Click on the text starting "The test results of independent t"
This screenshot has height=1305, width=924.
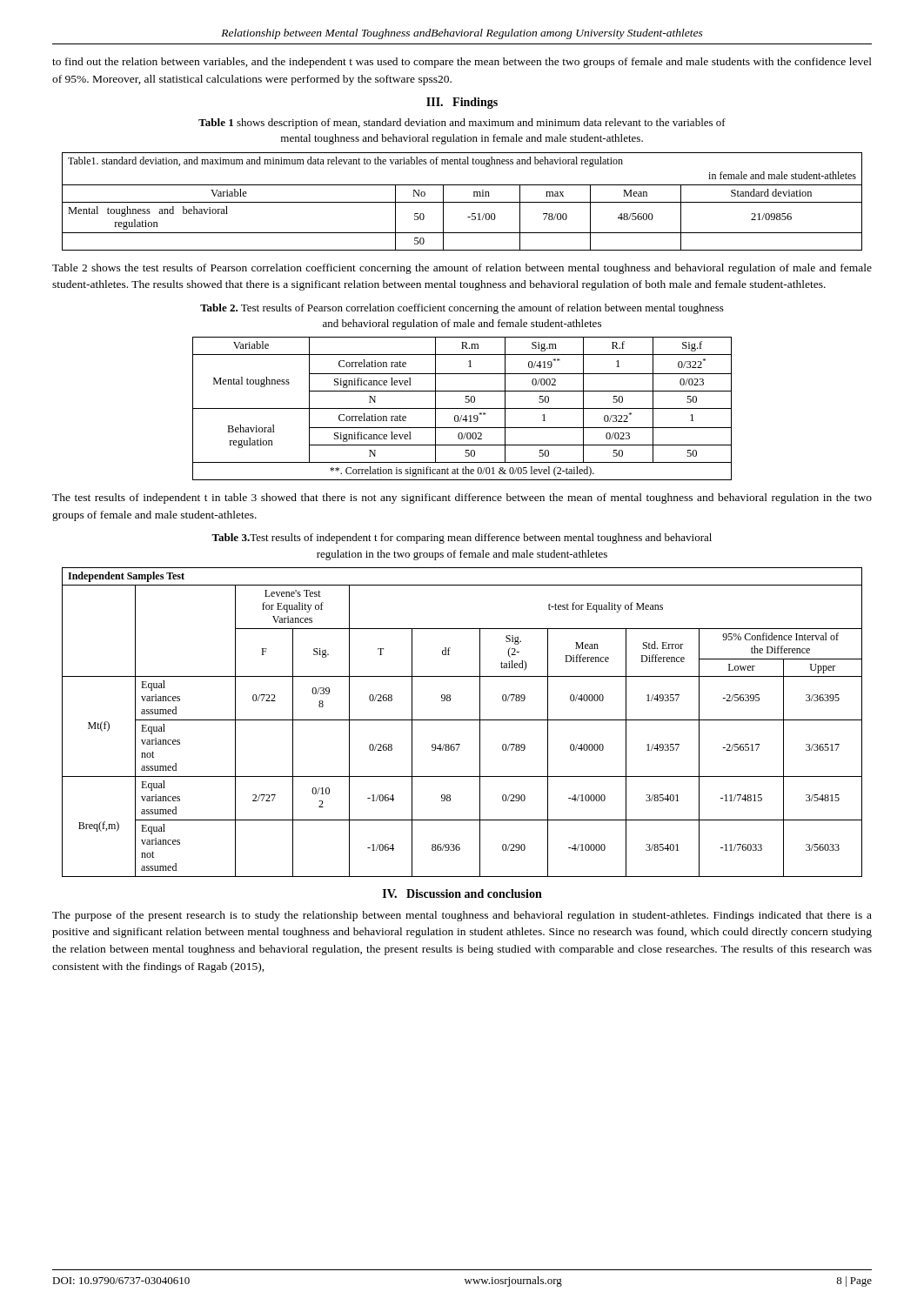pyautogui.click(x=462, y=506)
